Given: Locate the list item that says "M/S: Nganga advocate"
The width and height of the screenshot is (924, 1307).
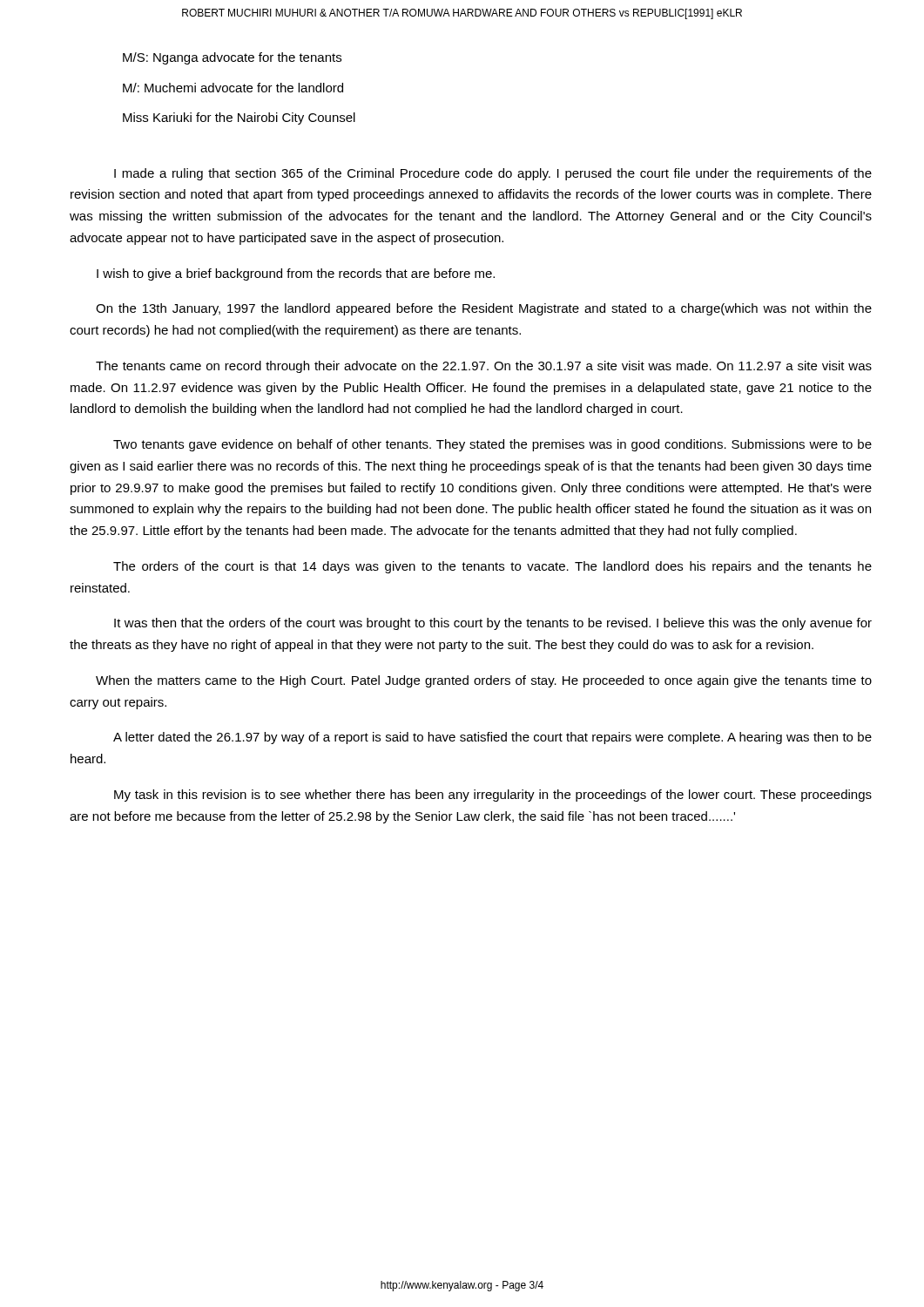Looking at the screenshot, I should tap(232, 57).
